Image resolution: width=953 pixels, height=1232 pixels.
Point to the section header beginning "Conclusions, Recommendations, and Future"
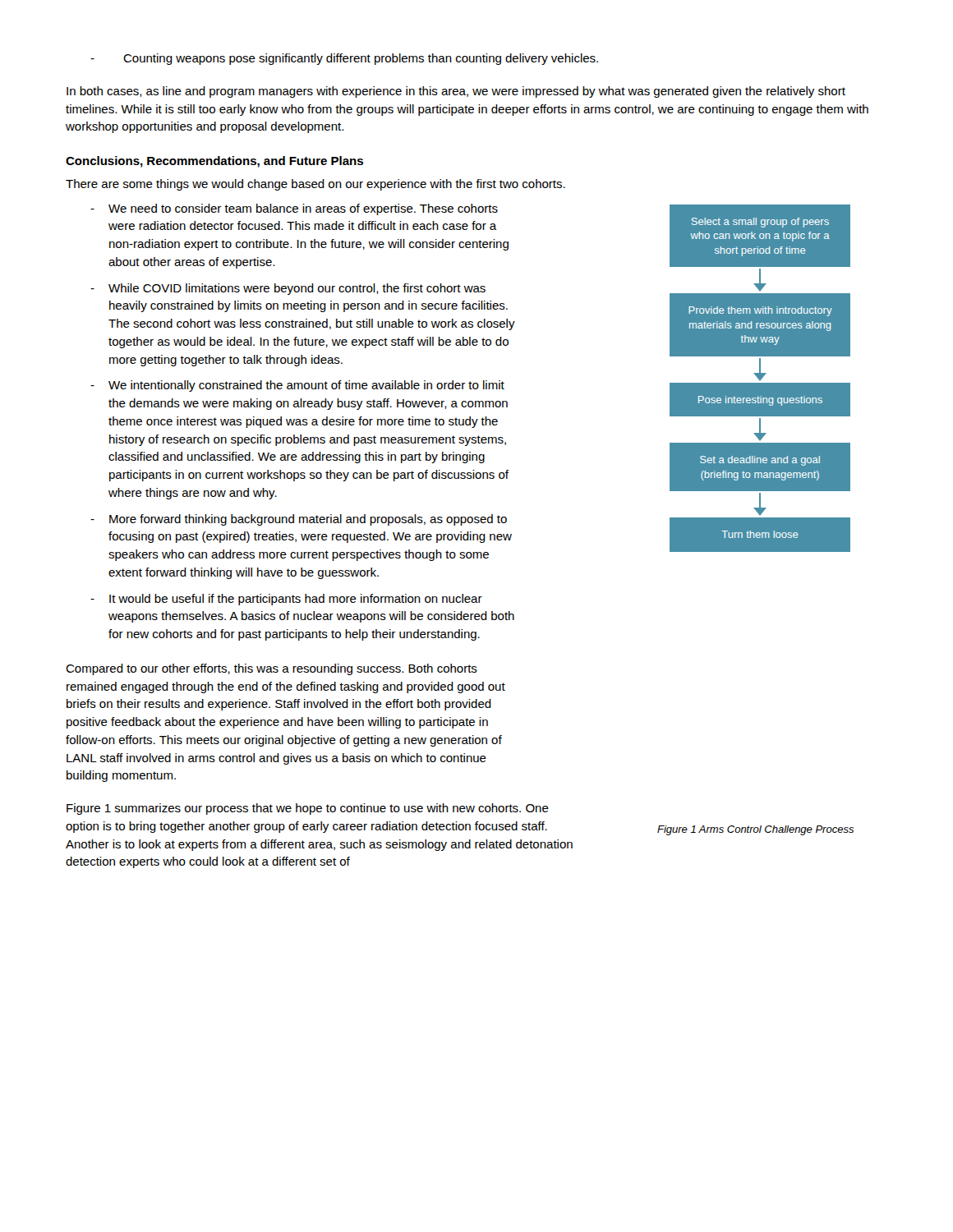click(215, 161)
